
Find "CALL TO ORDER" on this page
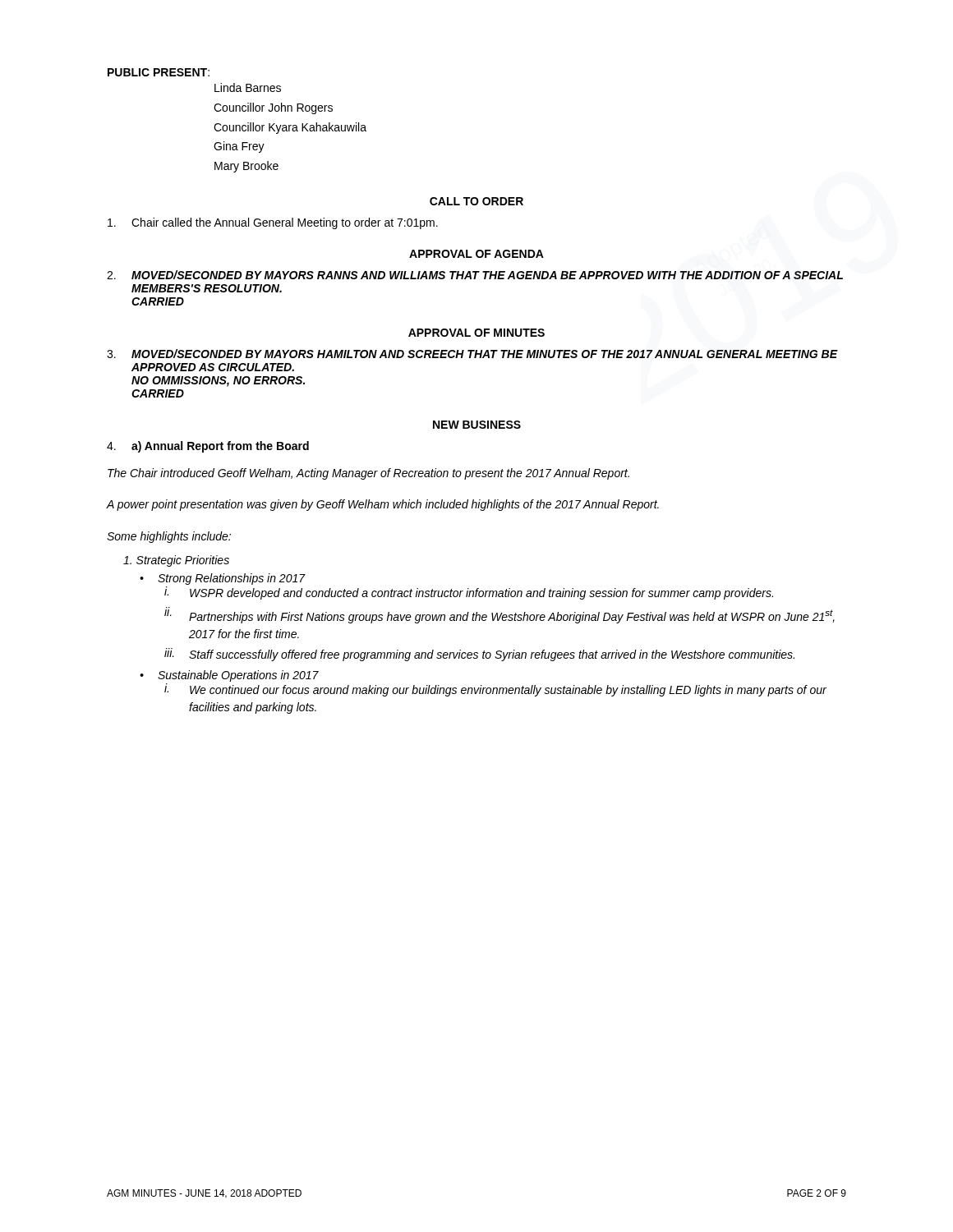tap(476, 201)
